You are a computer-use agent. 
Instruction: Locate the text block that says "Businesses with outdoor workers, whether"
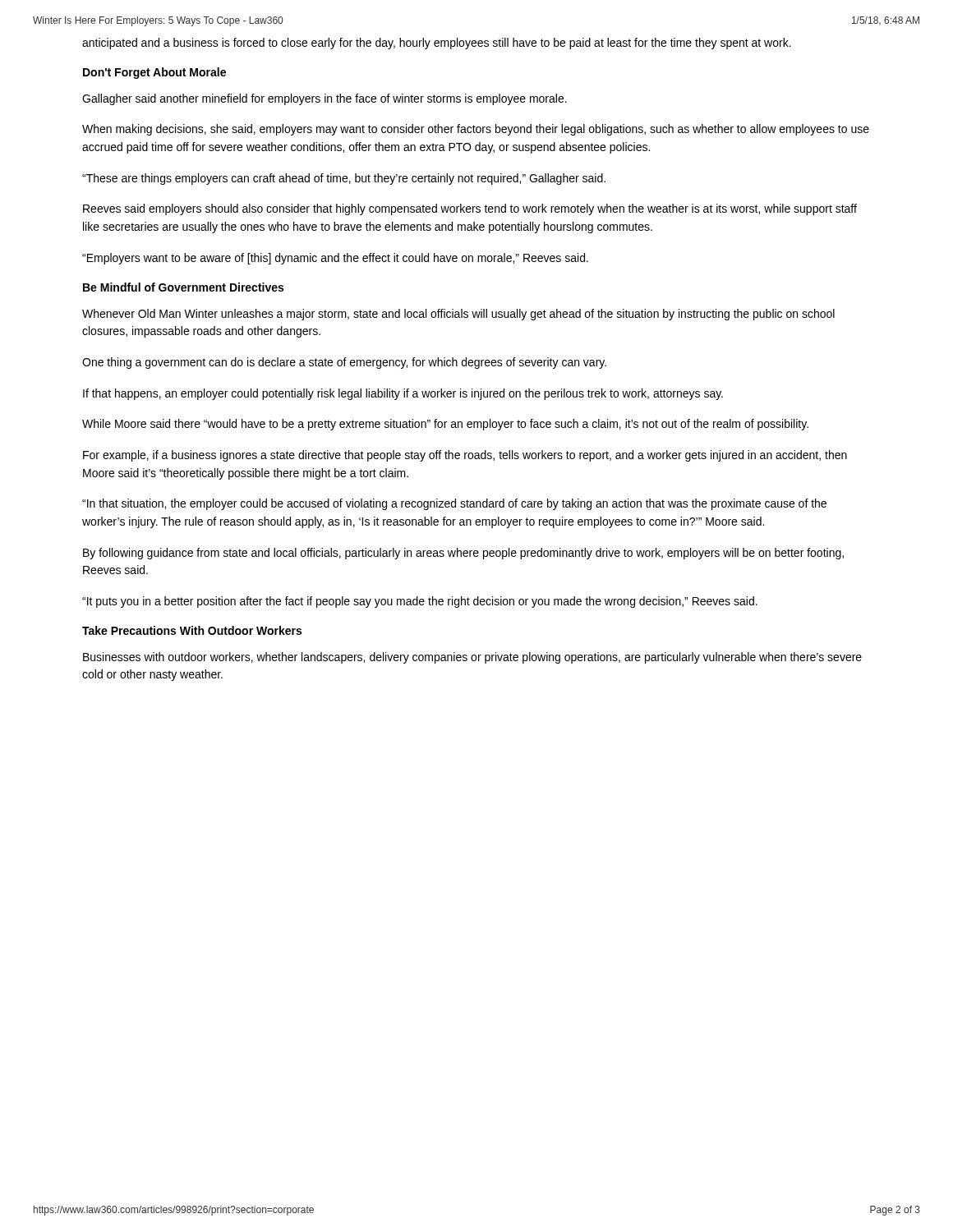coord(472,666)
